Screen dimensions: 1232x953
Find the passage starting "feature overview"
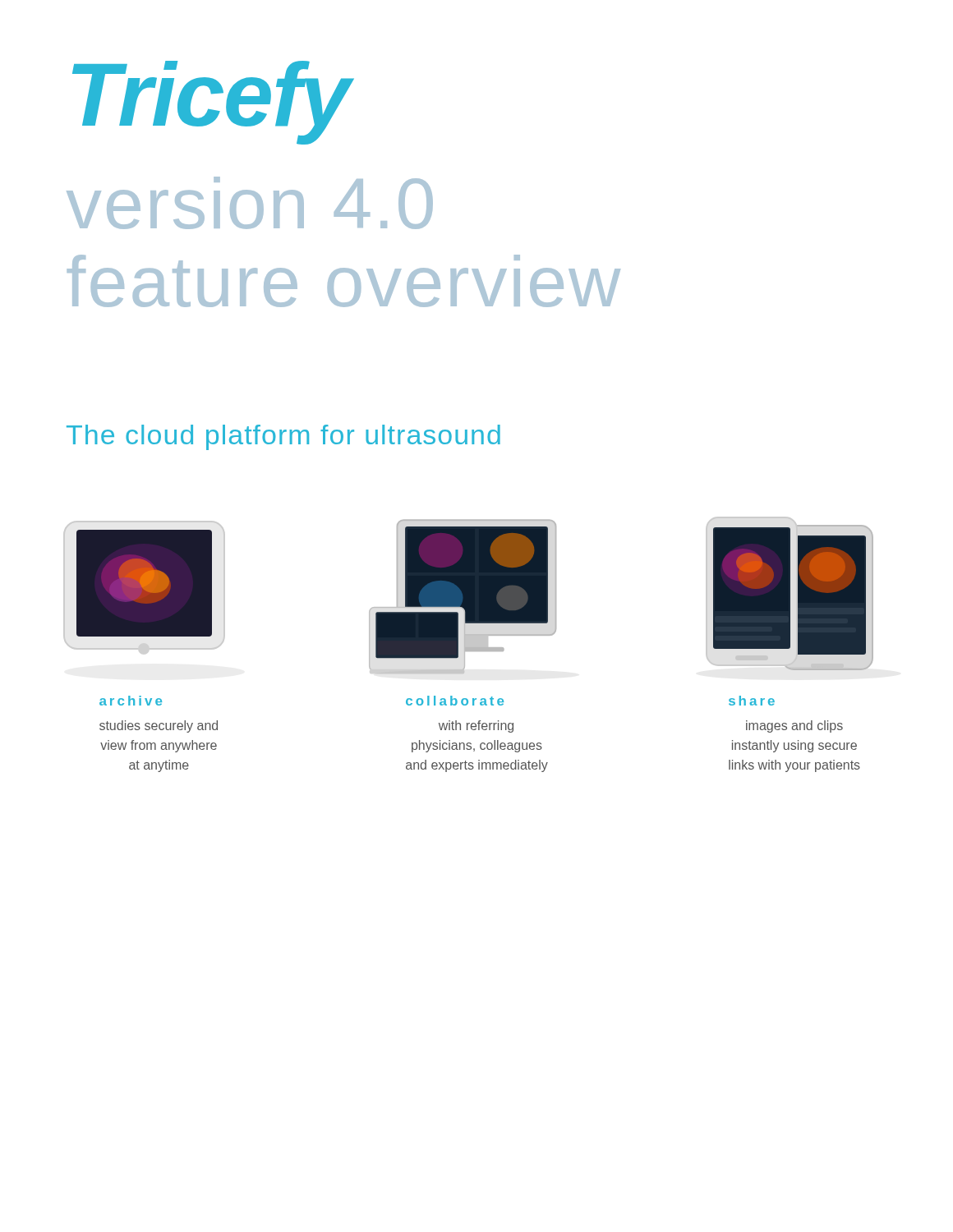[x=344, y=282]
